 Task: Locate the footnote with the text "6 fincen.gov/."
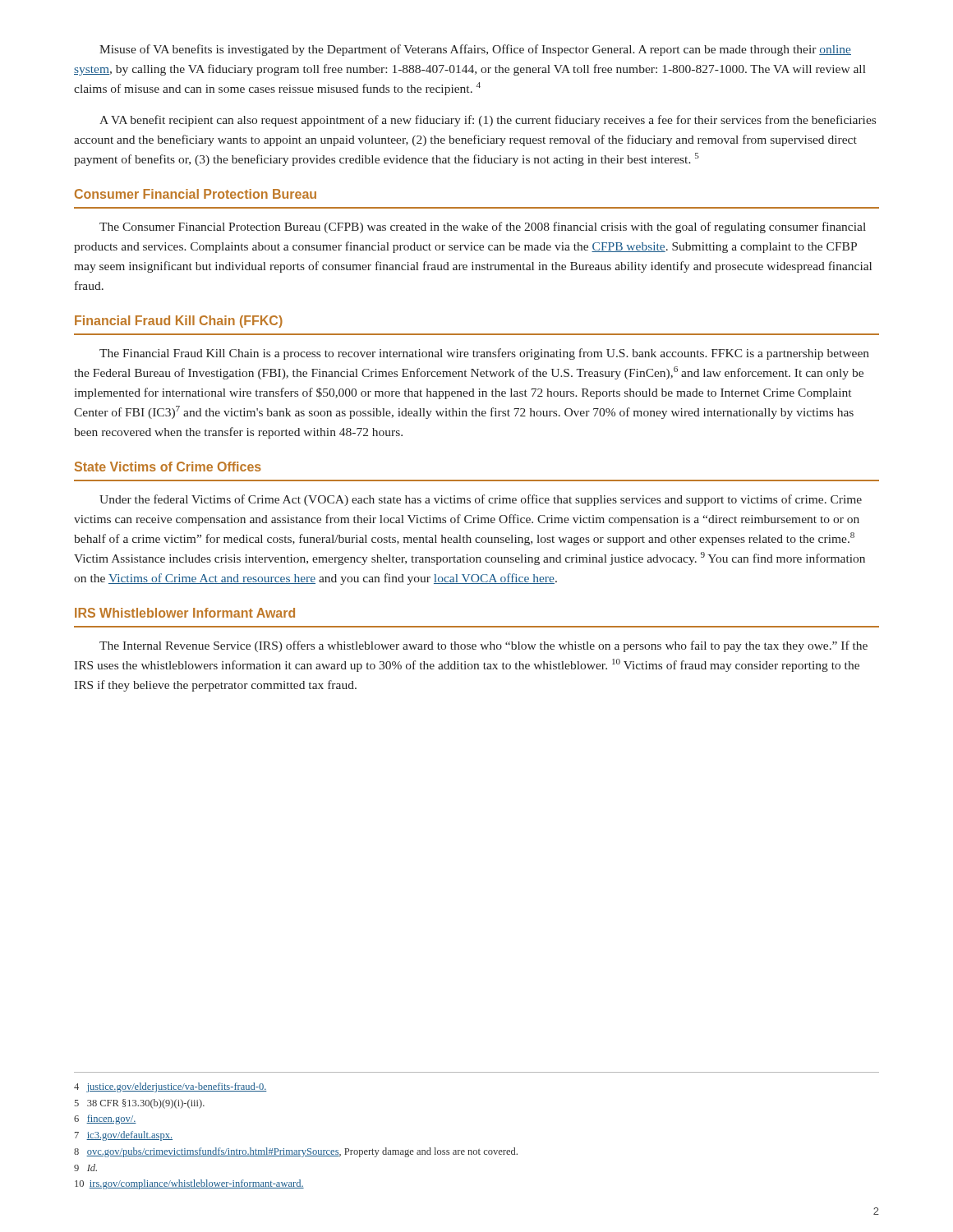[105, 1119]
